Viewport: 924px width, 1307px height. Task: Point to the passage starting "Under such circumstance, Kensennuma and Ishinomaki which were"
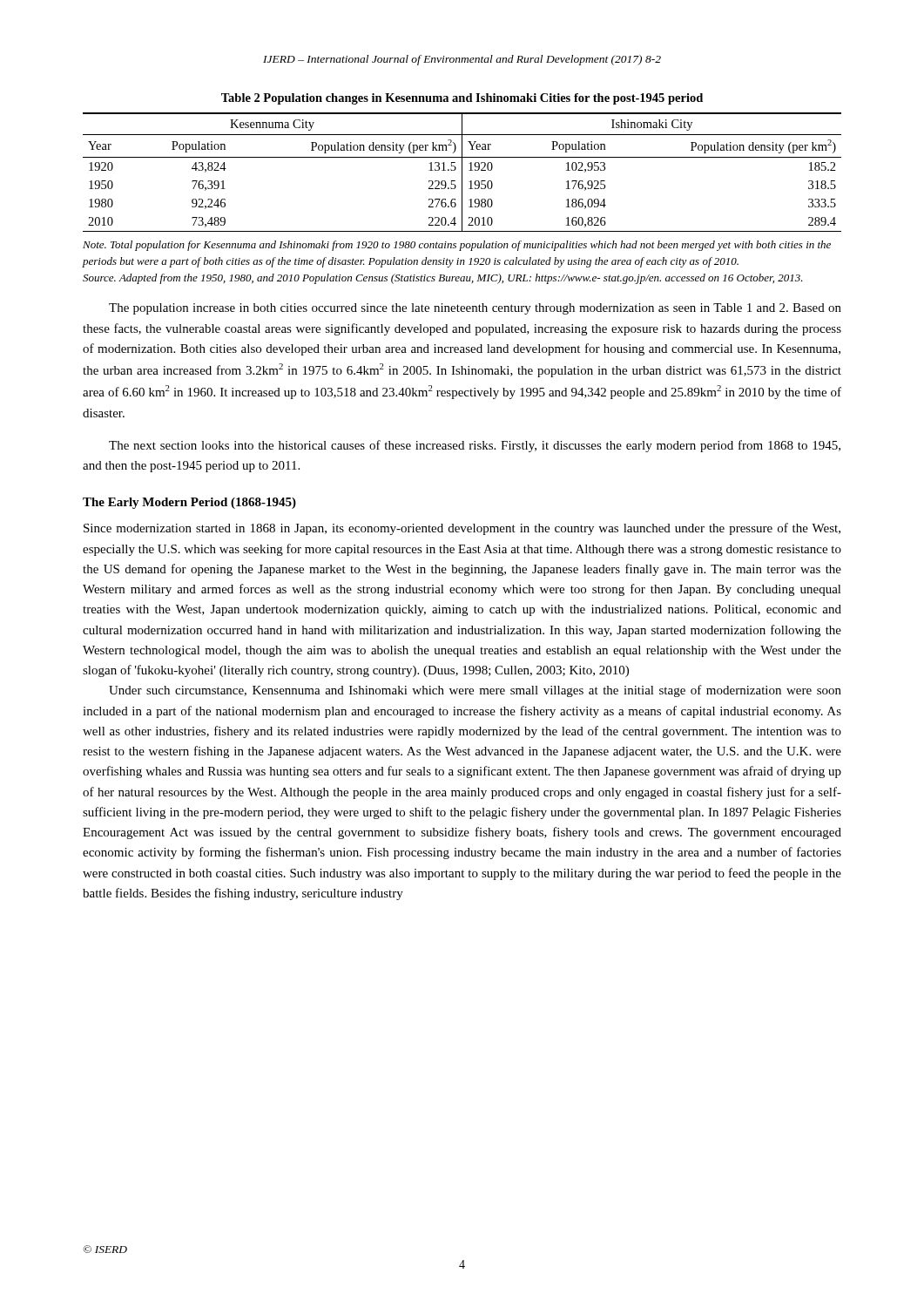[462, 792]
